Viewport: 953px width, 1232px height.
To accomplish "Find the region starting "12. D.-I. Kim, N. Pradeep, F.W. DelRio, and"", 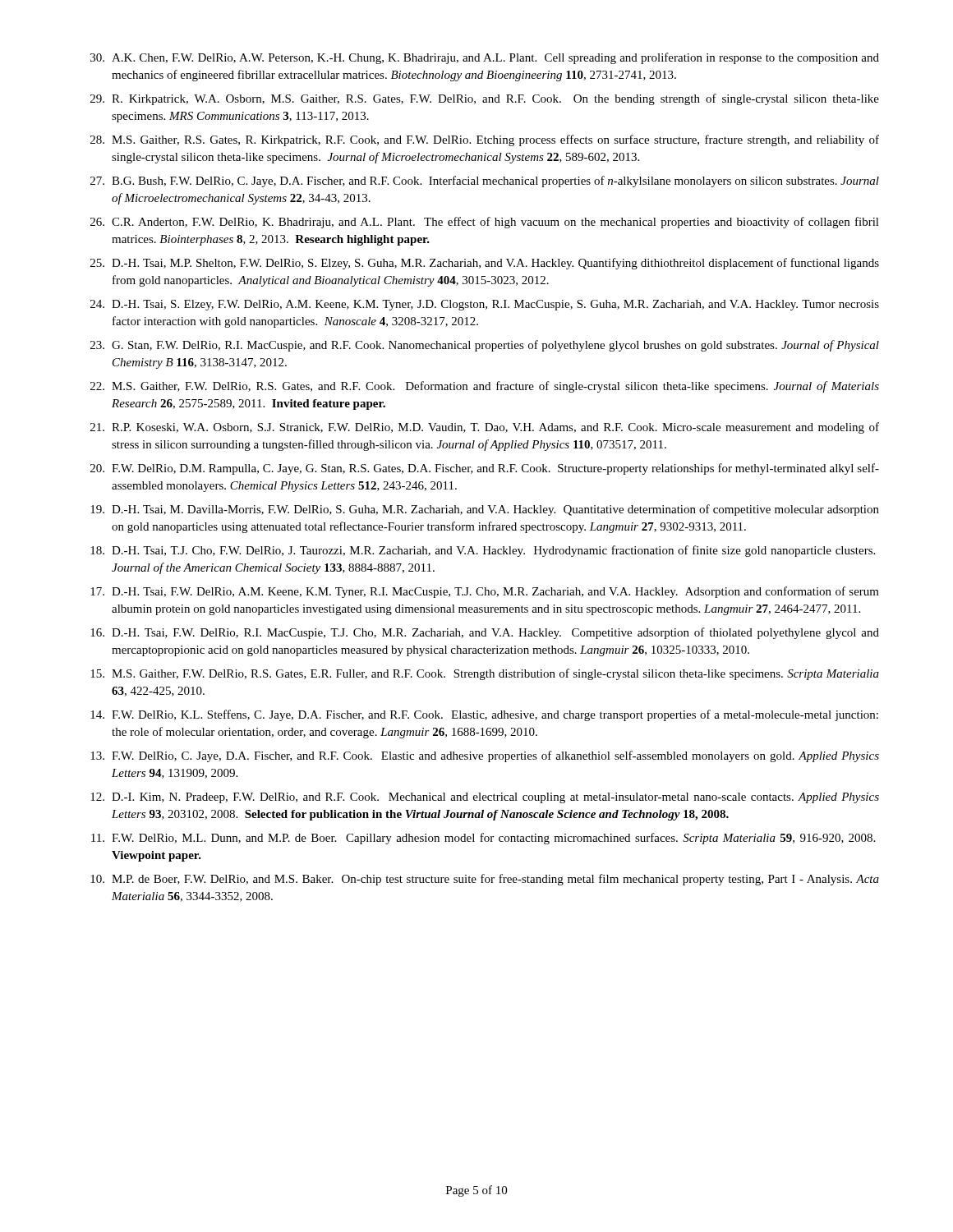I will (x=476, y=806).
